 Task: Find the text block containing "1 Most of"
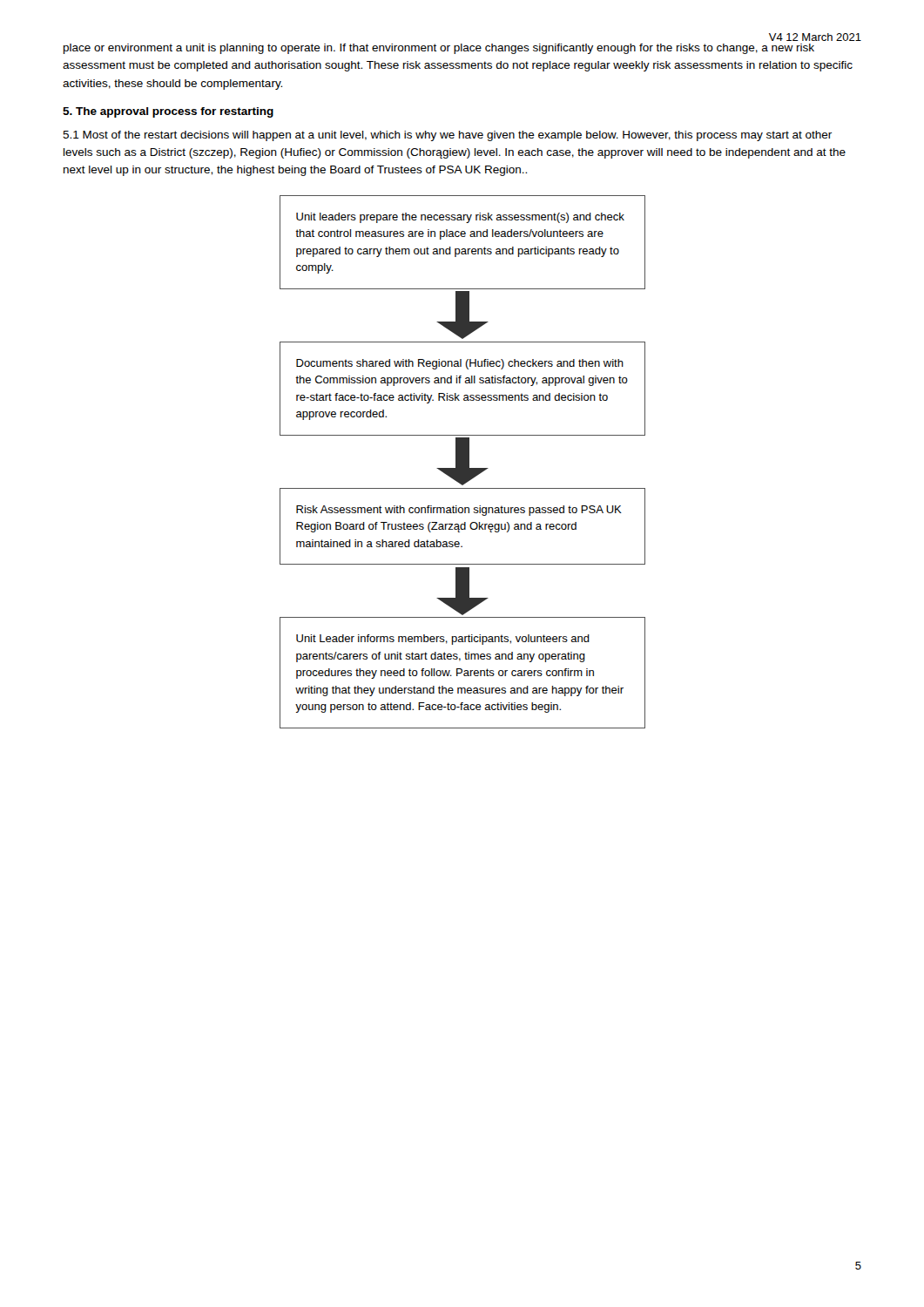pyautogui.click(x=454, y=152)
